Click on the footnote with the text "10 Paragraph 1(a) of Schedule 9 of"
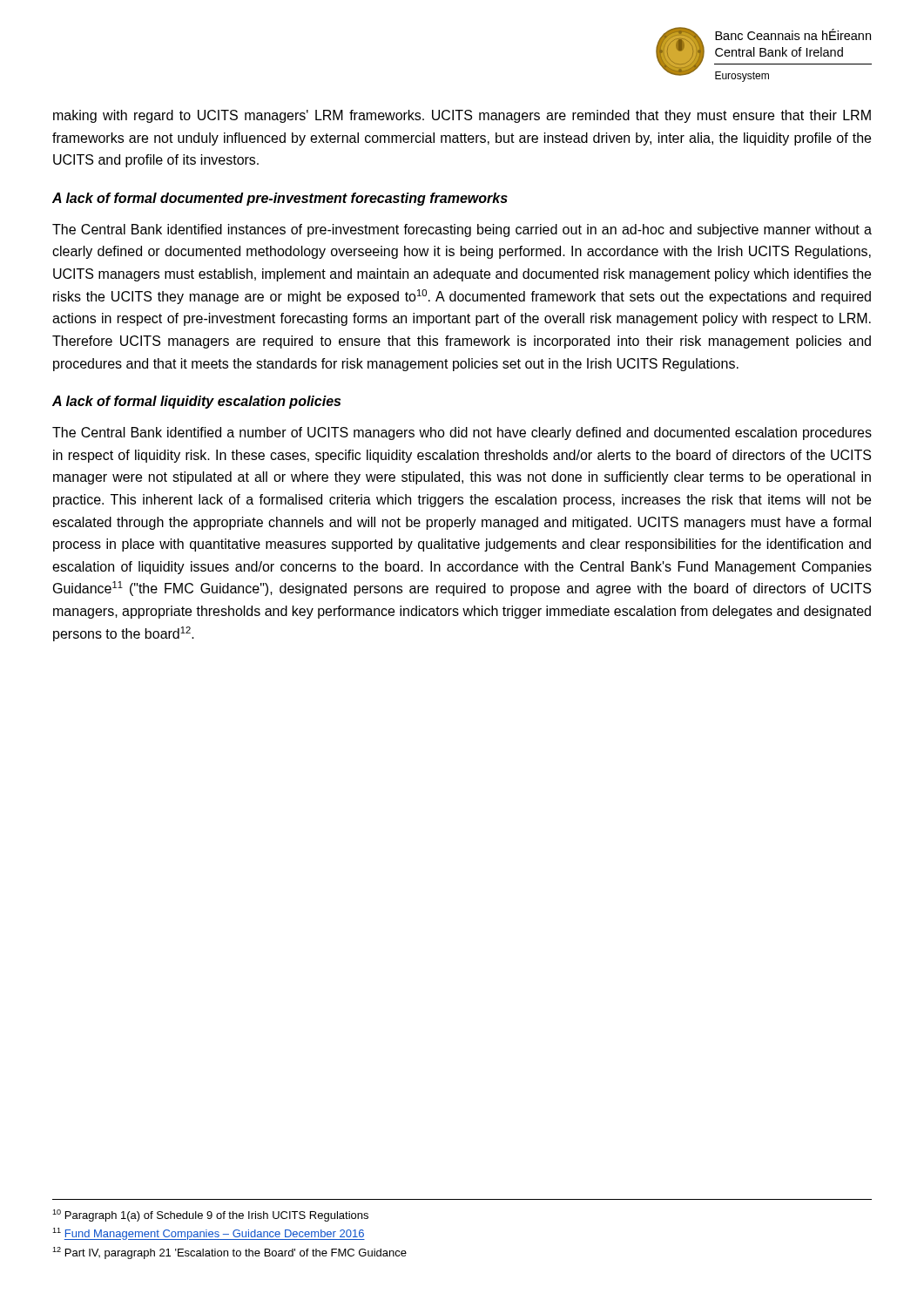The height and width of the screenshot is (1307, 924). tap(211, 1214)
